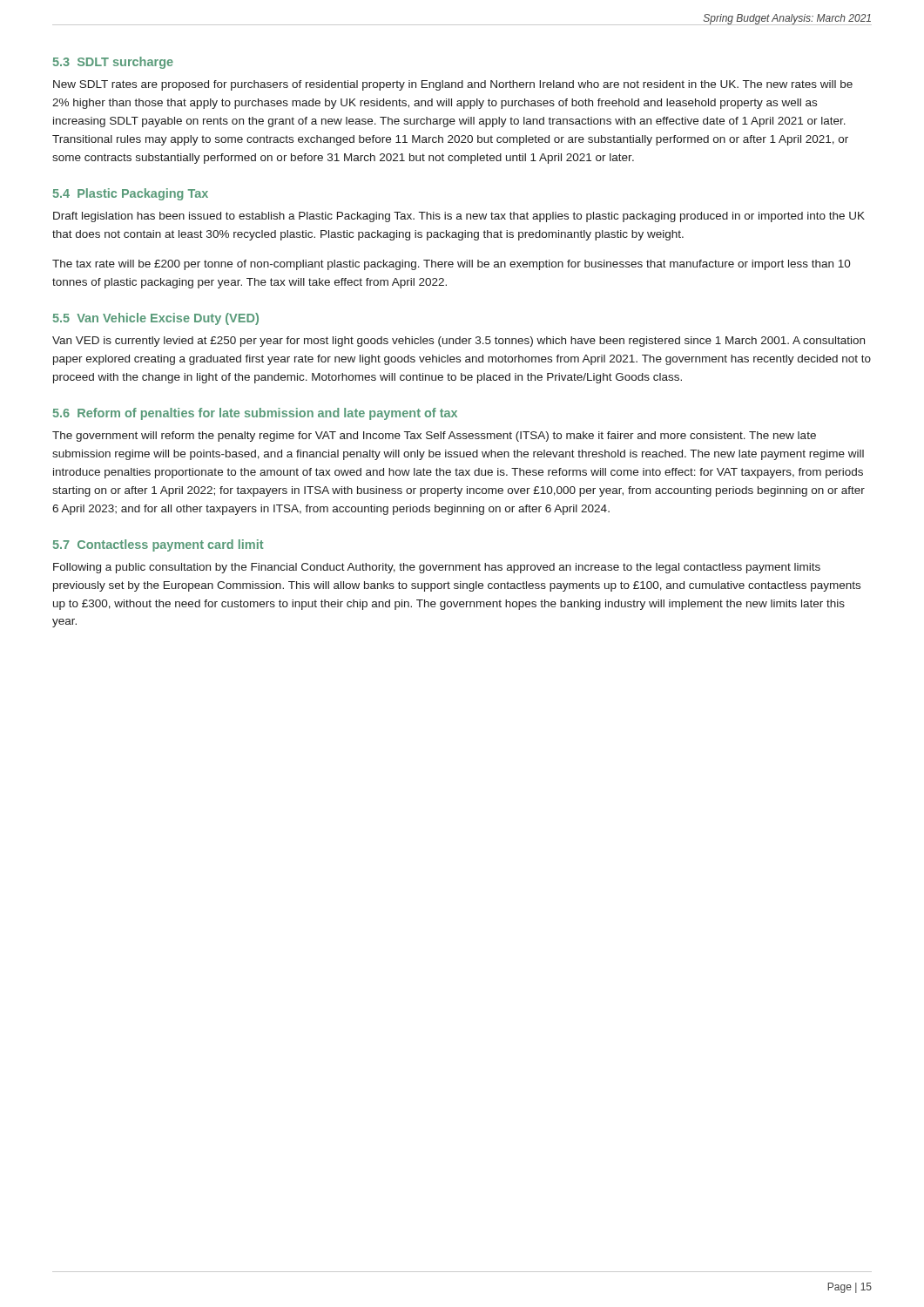This screenshot has width=924, height=1307.
Task: Select the text block that reads "The government will reform the penalty"
Action: click(458, 472)
